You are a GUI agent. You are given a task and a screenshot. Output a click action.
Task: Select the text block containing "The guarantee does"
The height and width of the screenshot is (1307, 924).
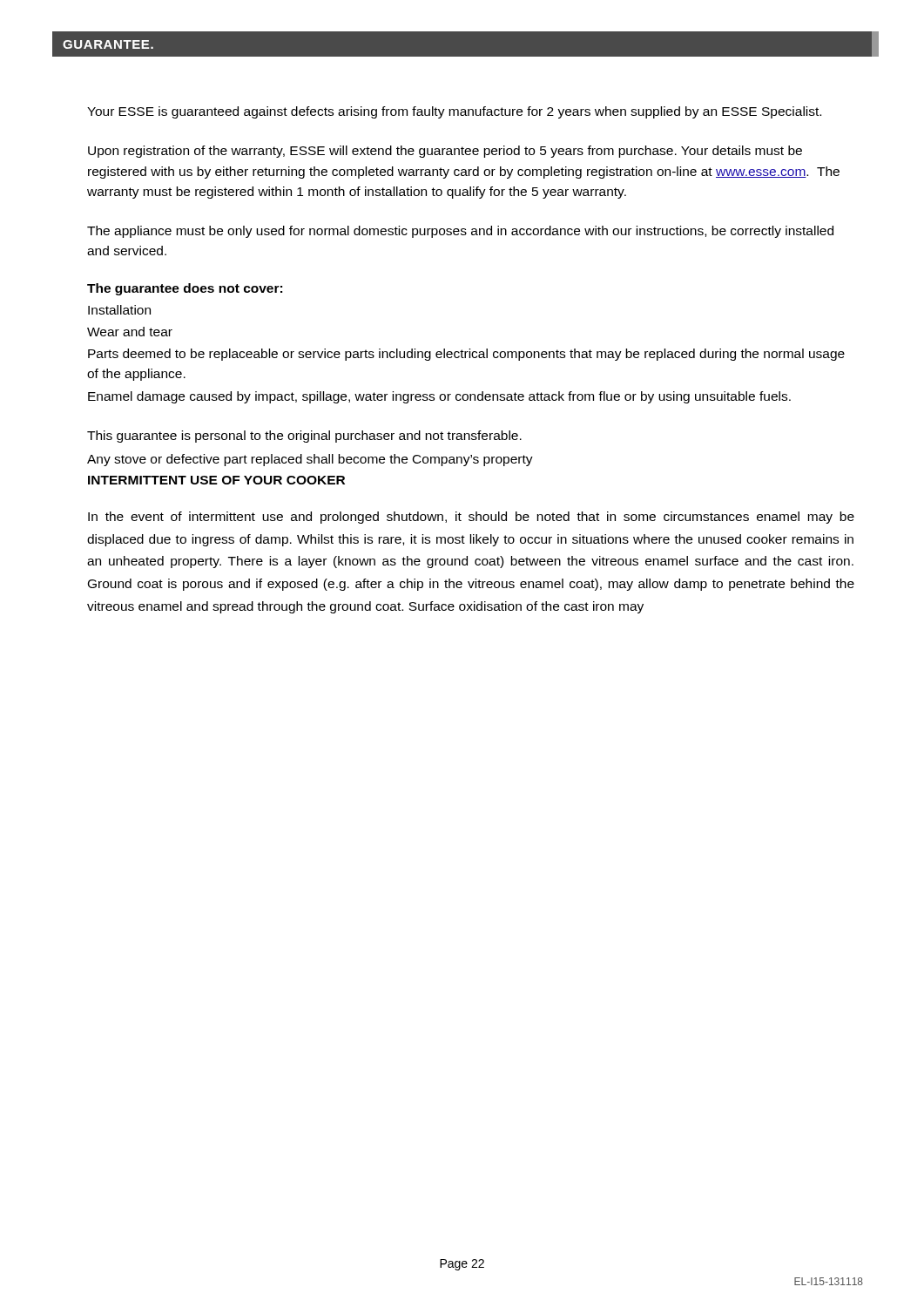point(185,288)
